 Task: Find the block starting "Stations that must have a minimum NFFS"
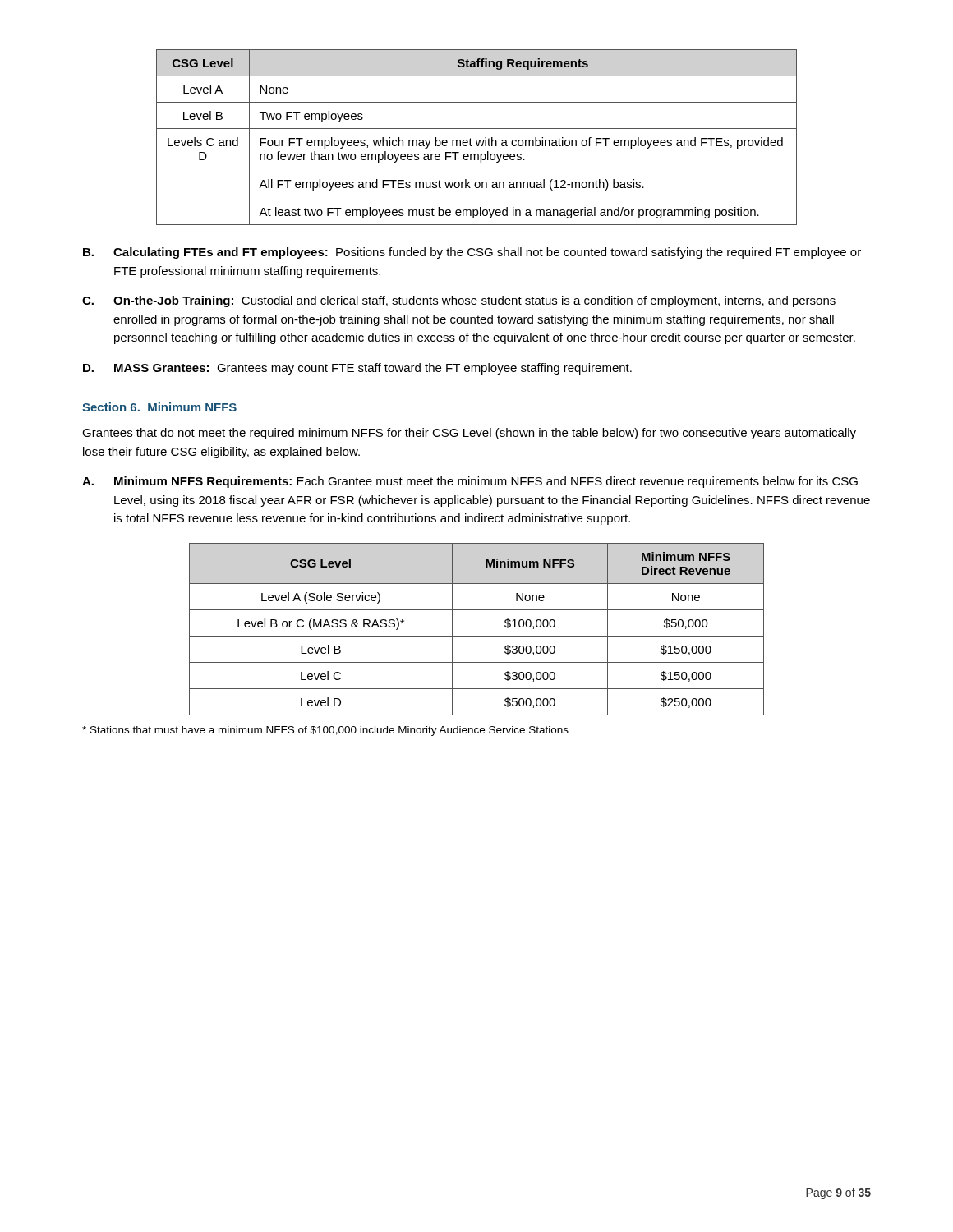click(x=325, y=729)
